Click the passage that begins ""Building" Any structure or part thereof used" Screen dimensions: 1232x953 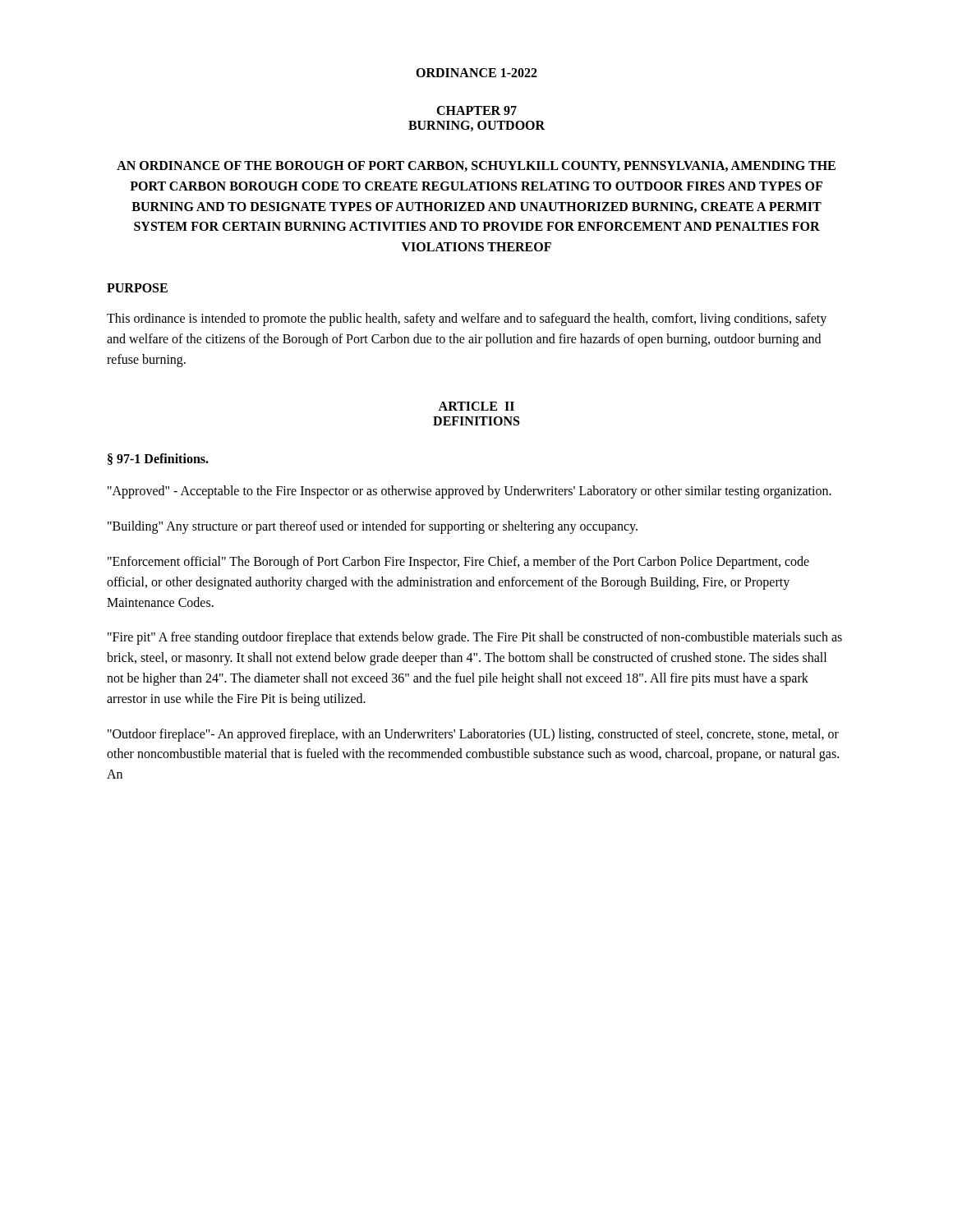tap(373, 526)
